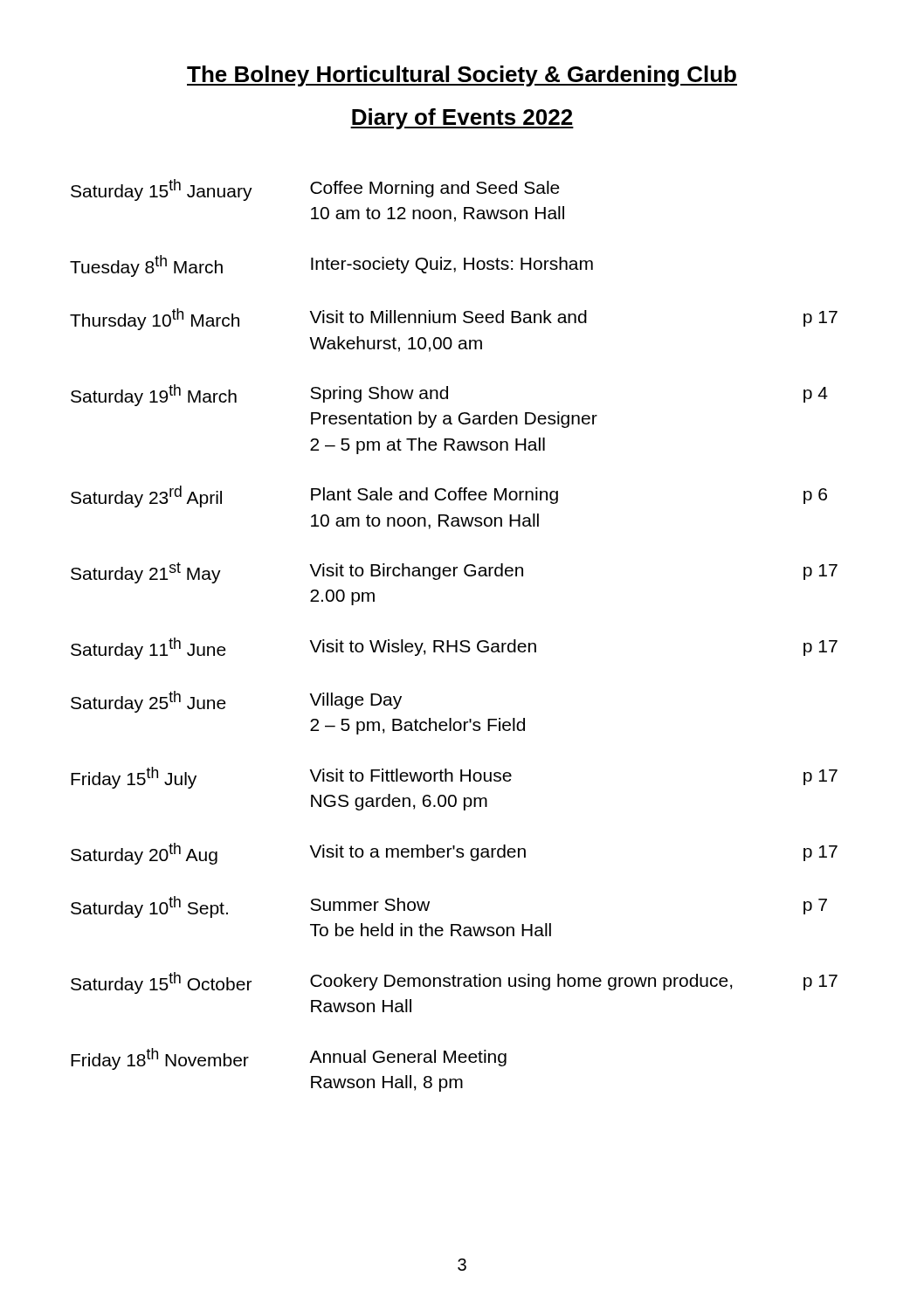The width and height of the screenshot is (924, 1310).
Task: Locate the title with the text "The Bolney Horticultural Society"
Action: [x=462, y=74]
